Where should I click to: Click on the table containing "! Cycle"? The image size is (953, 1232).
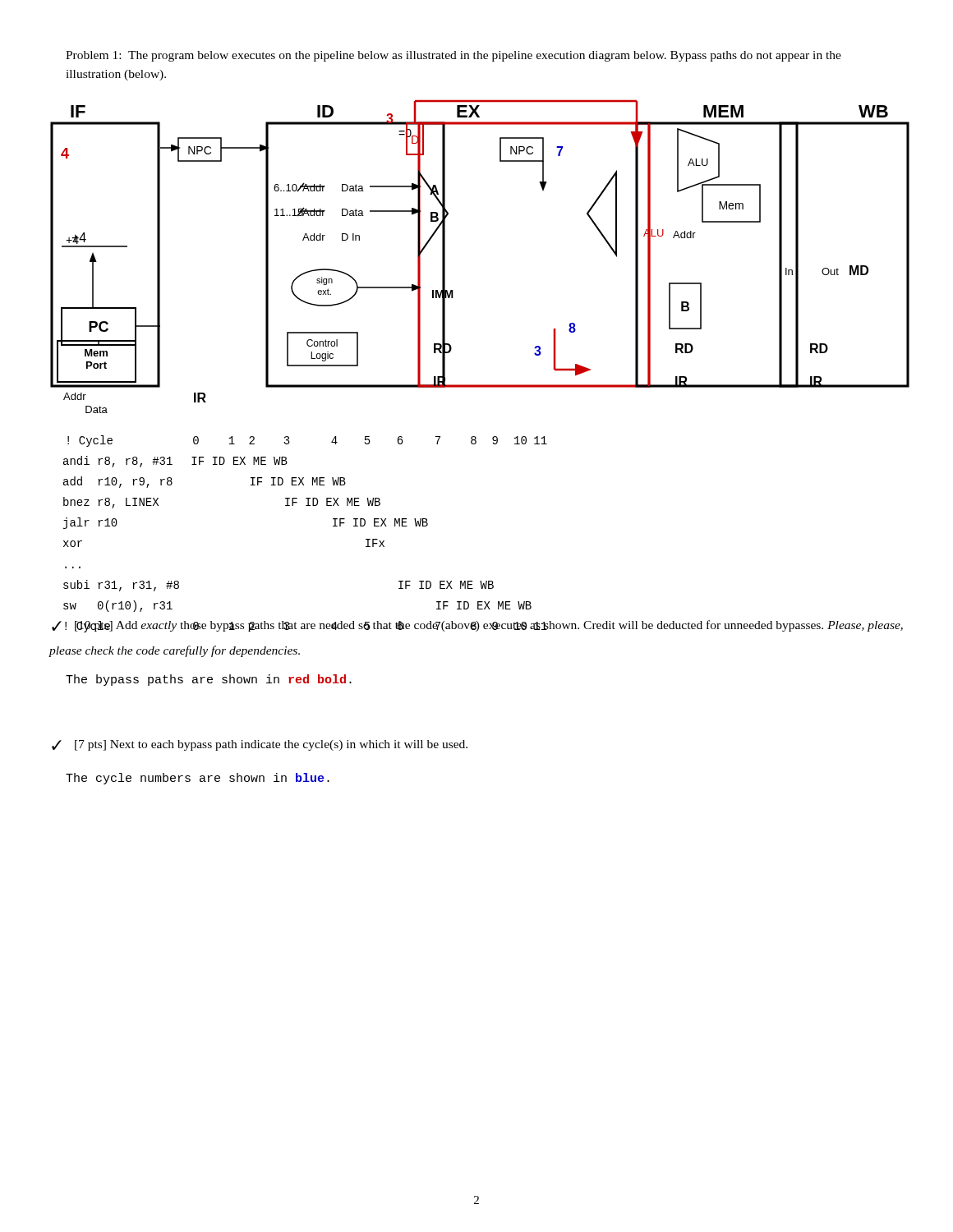coord(329,534)
